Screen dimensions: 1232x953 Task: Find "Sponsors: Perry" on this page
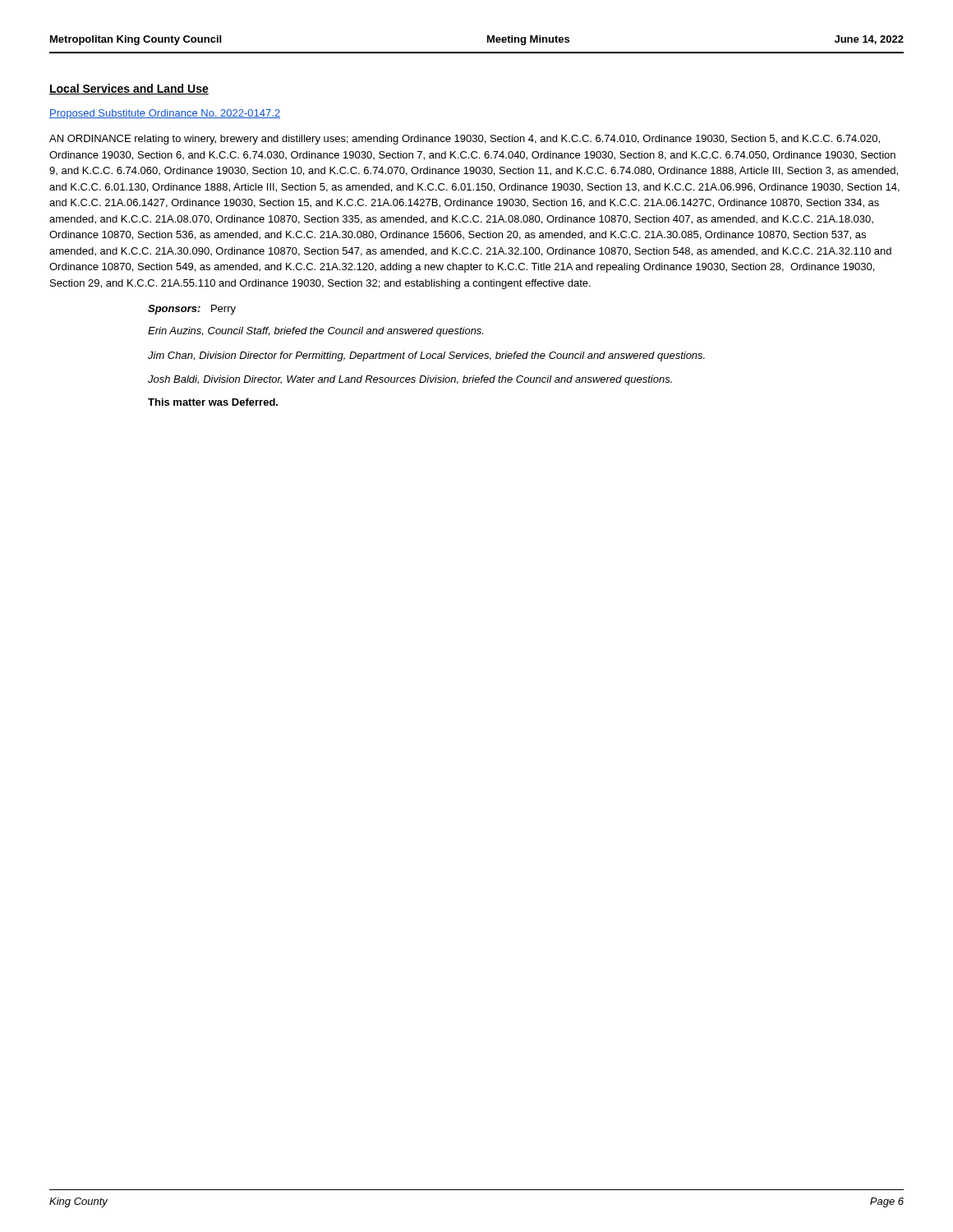click(192, 308)
